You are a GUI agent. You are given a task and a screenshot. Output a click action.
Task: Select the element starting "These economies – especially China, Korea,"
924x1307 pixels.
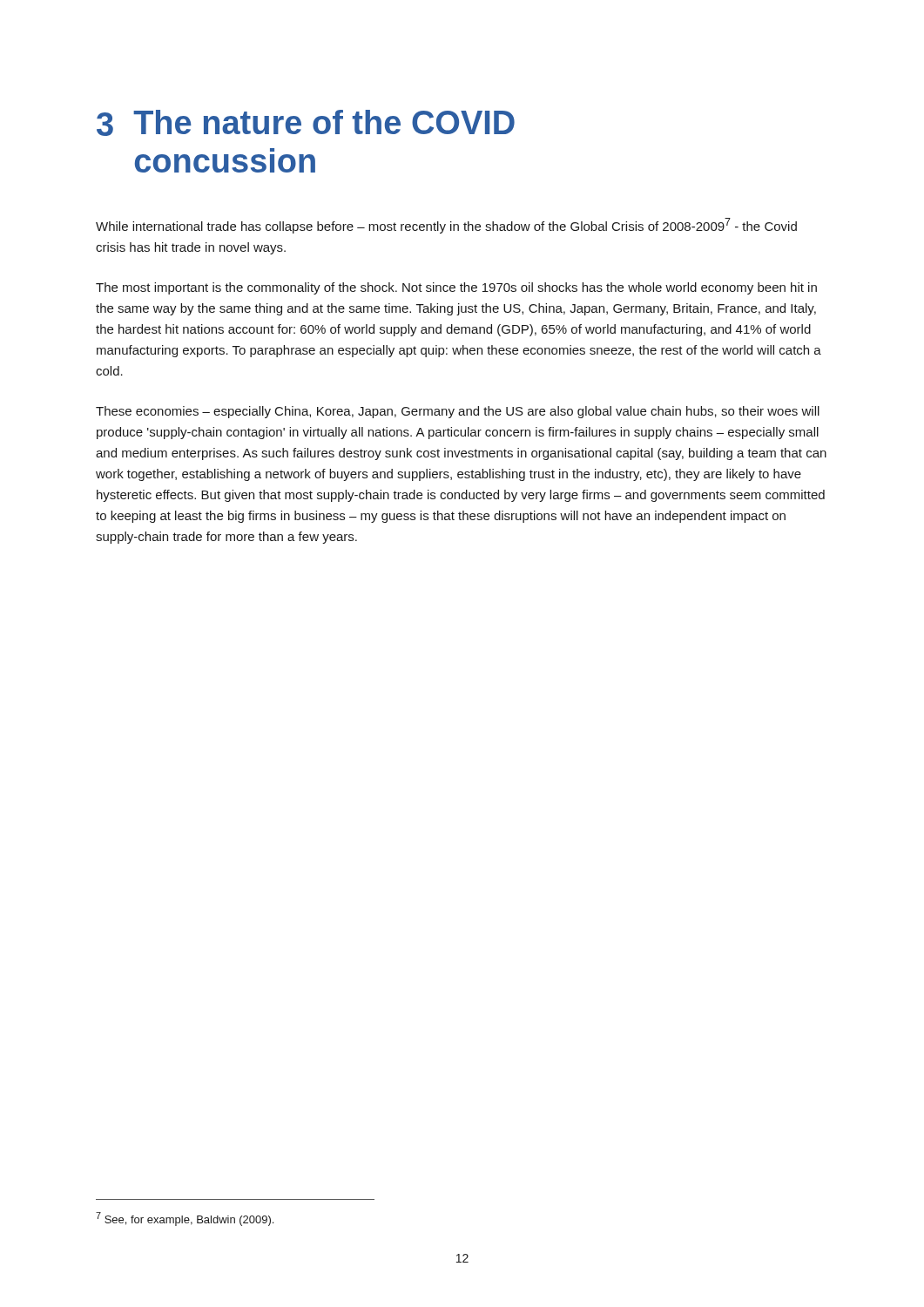pos(461,474)
